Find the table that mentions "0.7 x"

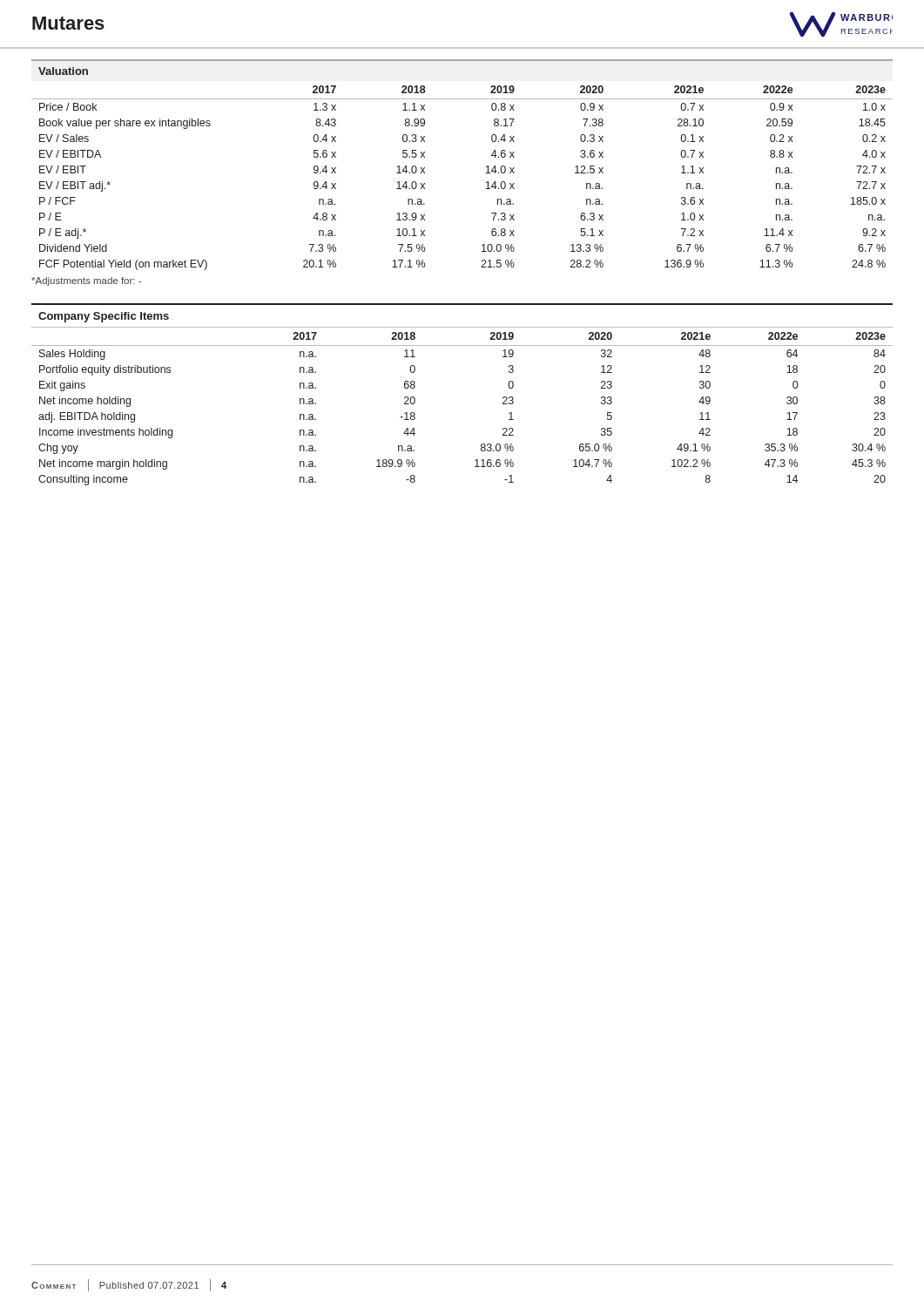(x=462, y=176)
